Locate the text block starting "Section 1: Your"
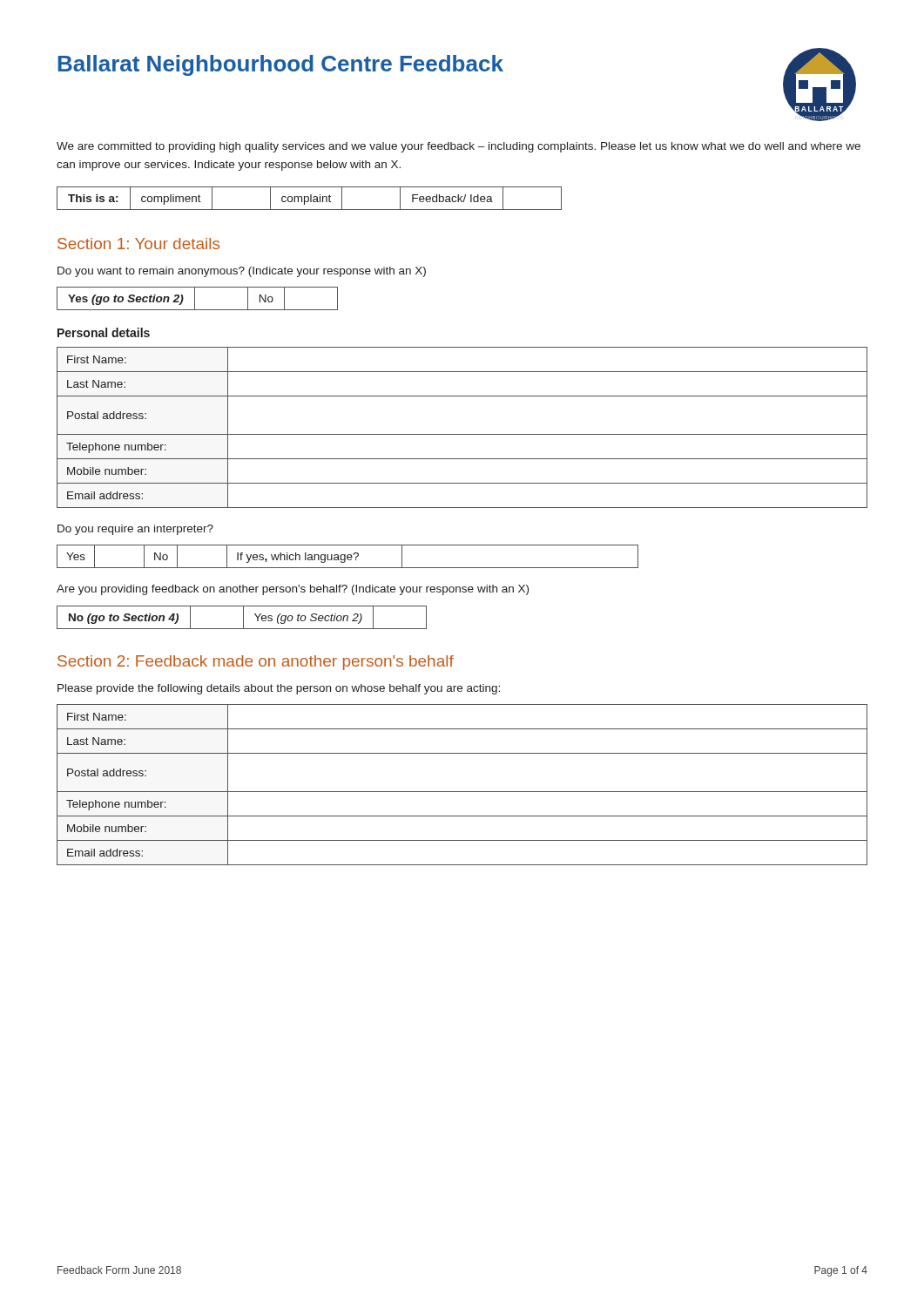Screen dimensions: 1307x924 (139, 243)
